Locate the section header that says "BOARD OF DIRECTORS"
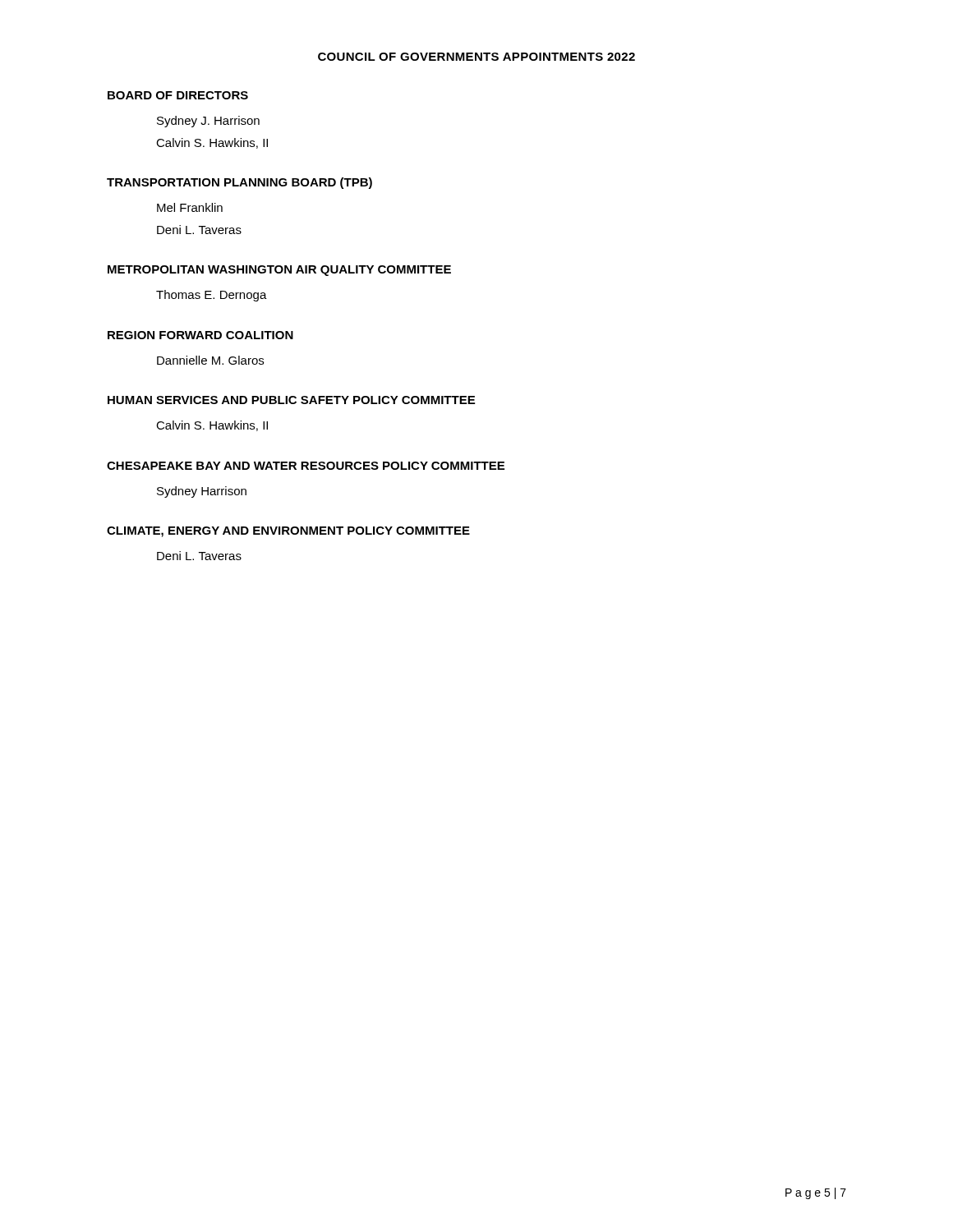The image size is (953, 1232). pyautogui.click(x=178, y=95)
